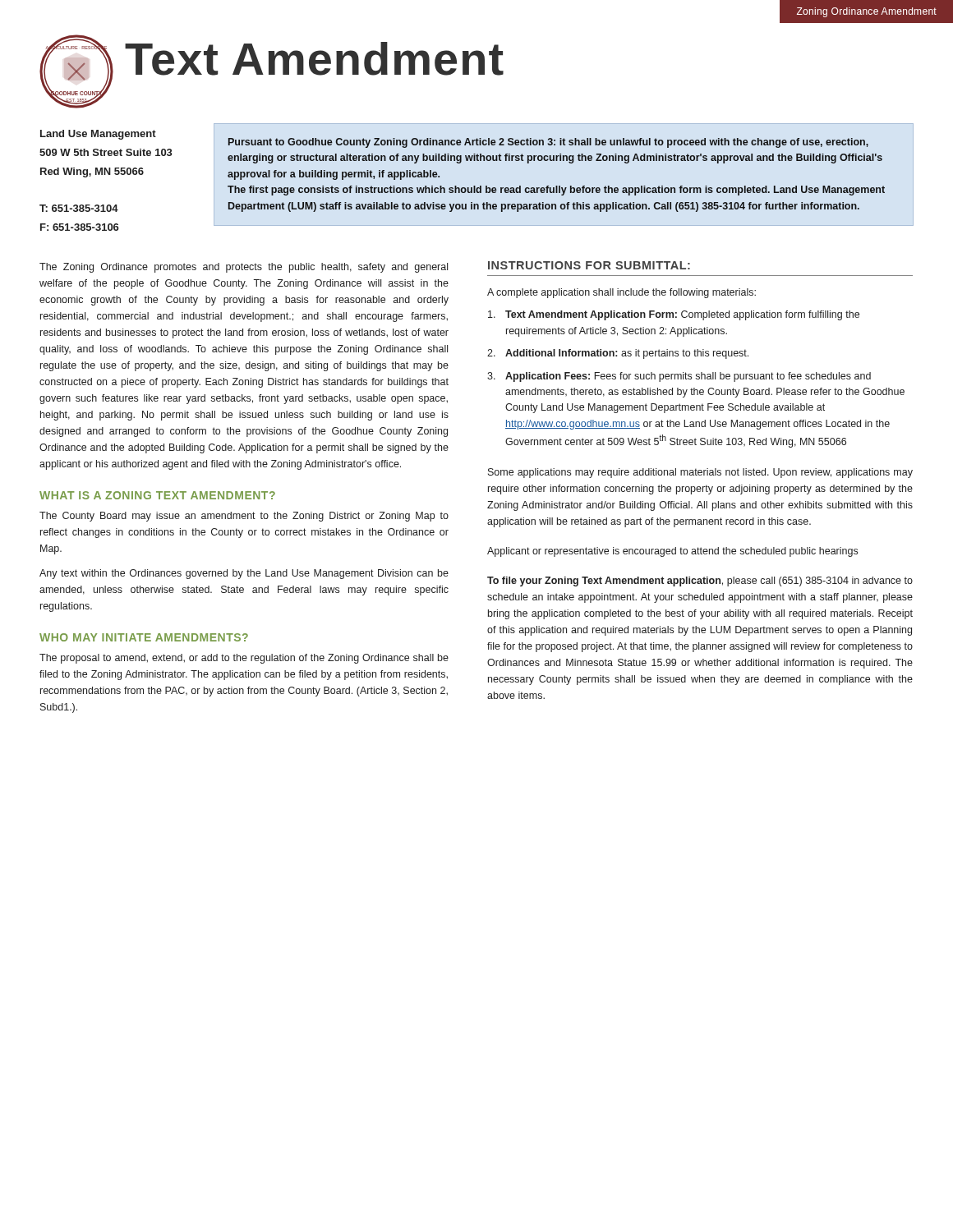
Task: Select the text block with the text "The Zoning Ordinance promotes and protects"
Action: point(244,365)
